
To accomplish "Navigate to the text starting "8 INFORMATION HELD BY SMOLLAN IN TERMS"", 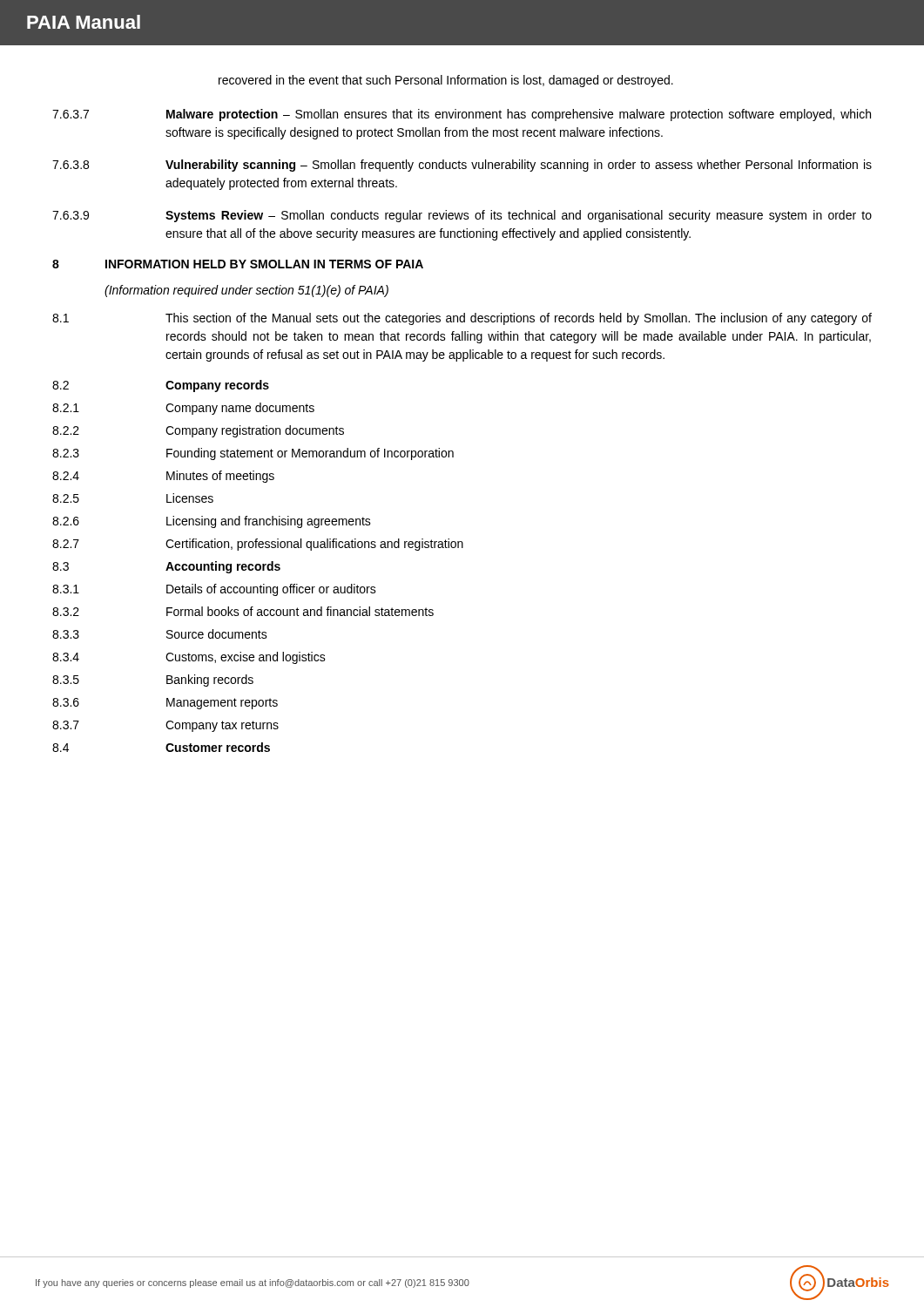I will (x=238, y=264).
